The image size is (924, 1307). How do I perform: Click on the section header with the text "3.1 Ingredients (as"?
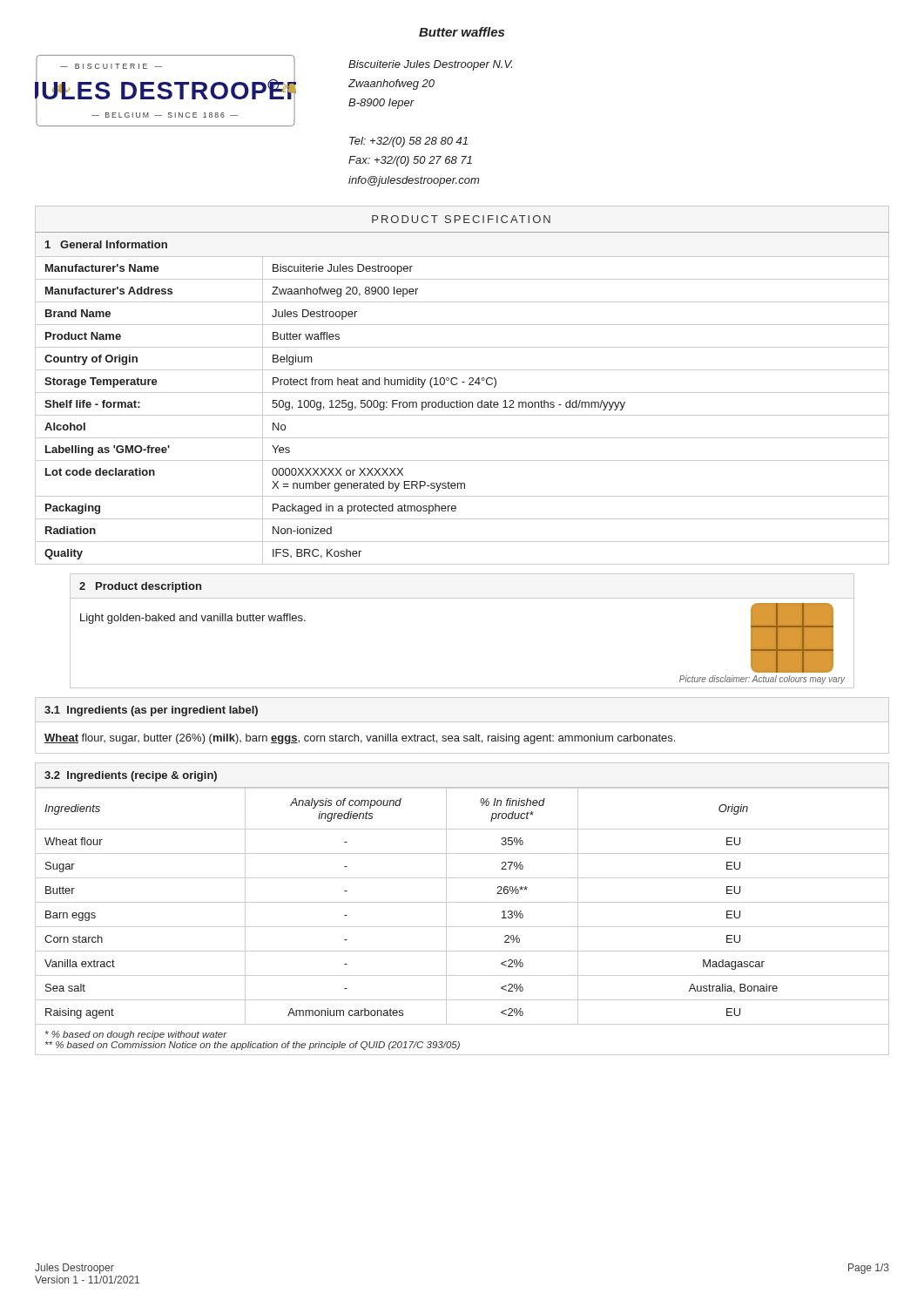(151, 709)
